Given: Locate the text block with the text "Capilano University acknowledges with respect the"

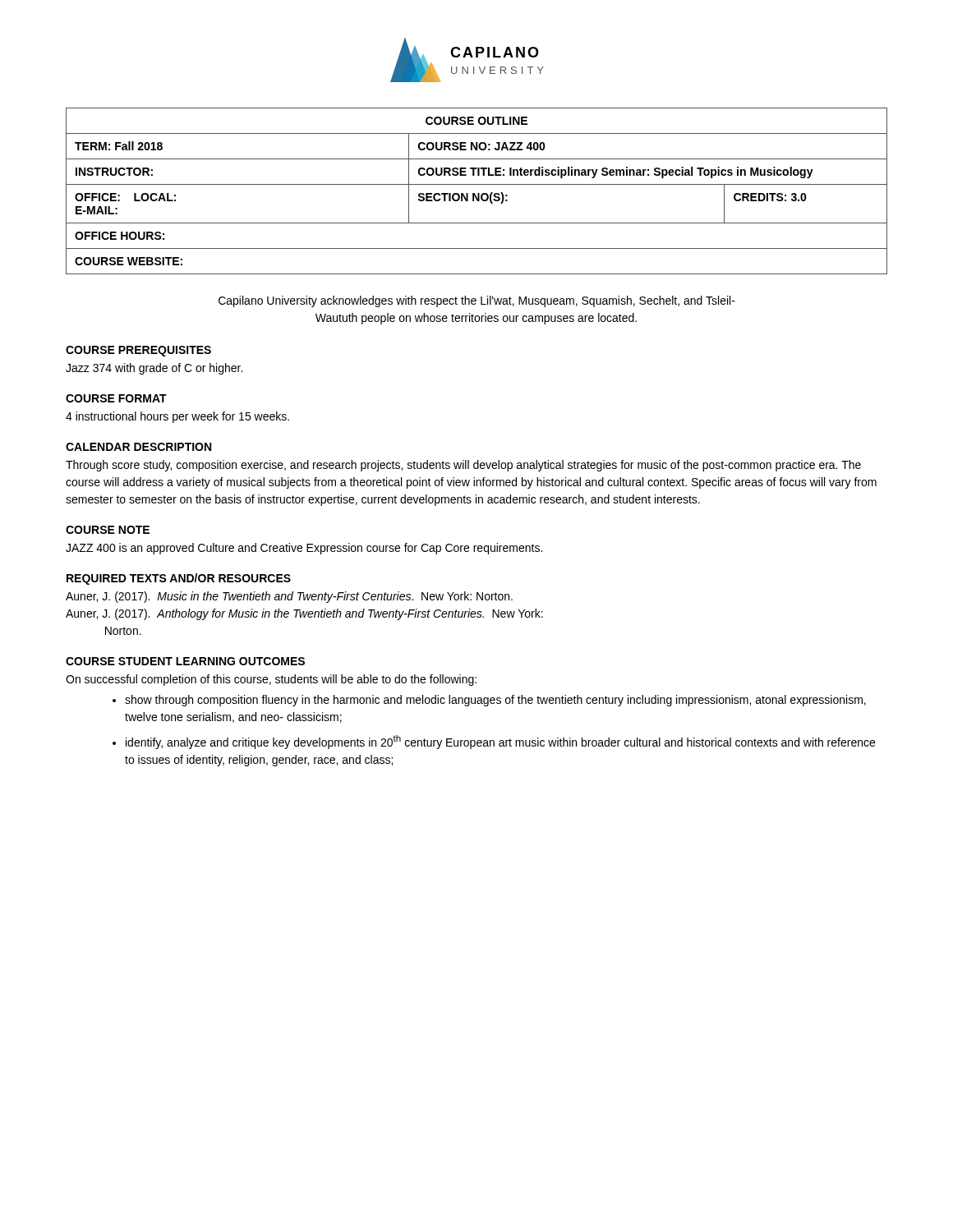Looking at the screenshot, I should click(476, 309).
